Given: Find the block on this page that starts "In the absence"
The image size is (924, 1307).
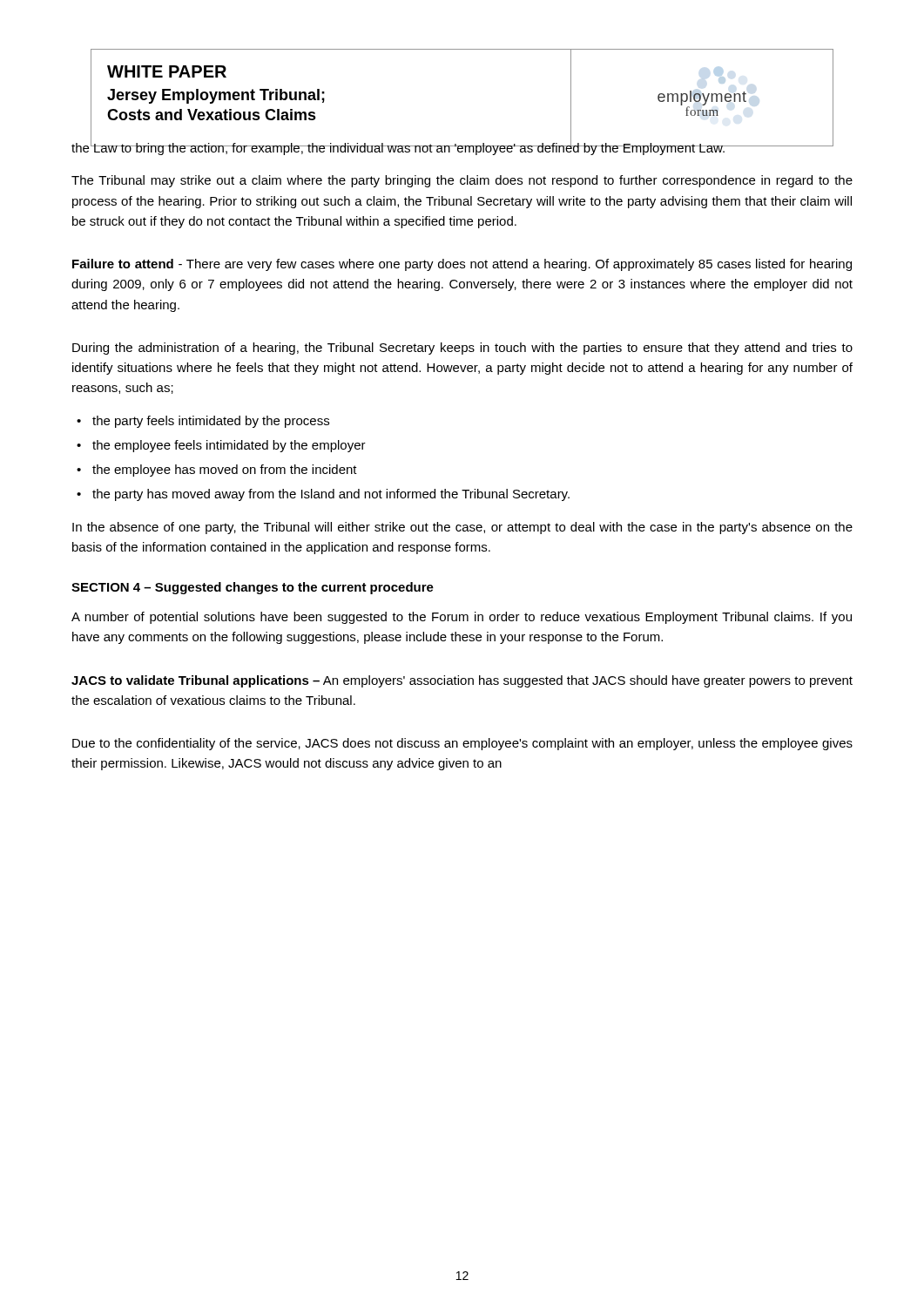Looking at the screenshot, I should click(462, 536).
